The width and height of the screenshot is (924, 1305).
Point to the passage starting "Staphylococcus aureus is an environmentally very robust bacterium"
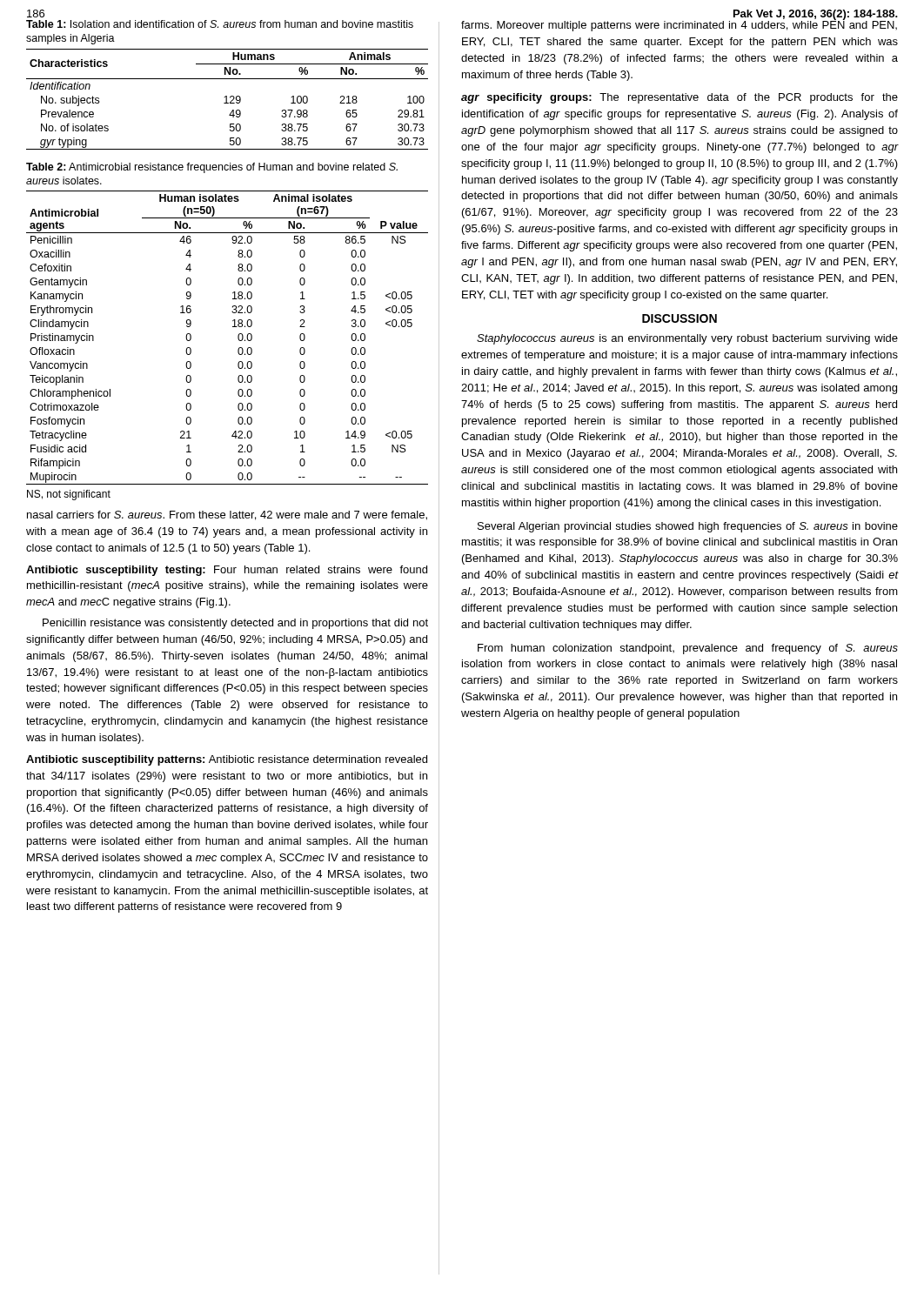coord(680,421)
